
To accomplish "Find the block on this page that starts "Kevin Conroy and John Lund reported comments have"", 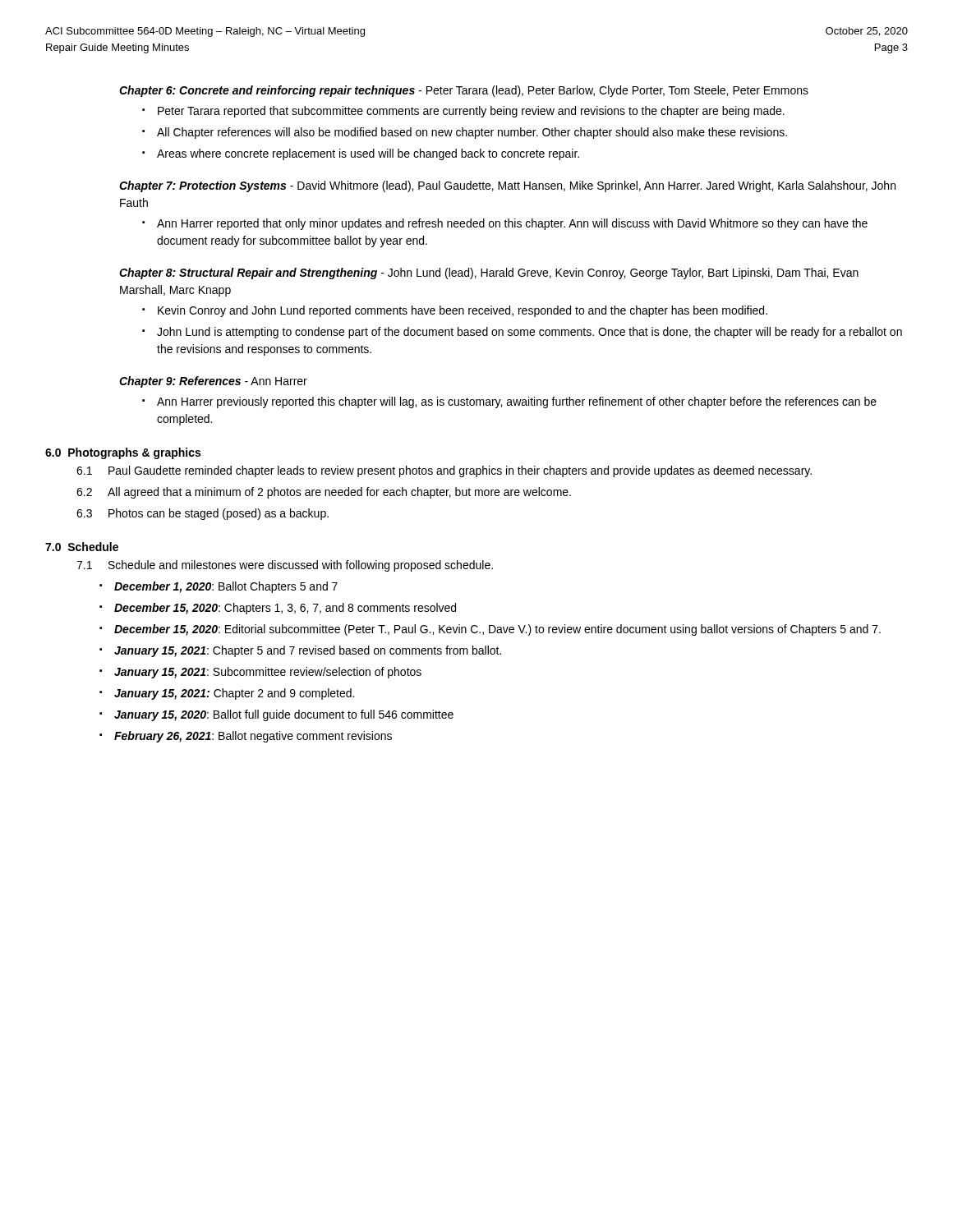I will tap(463, 310).
